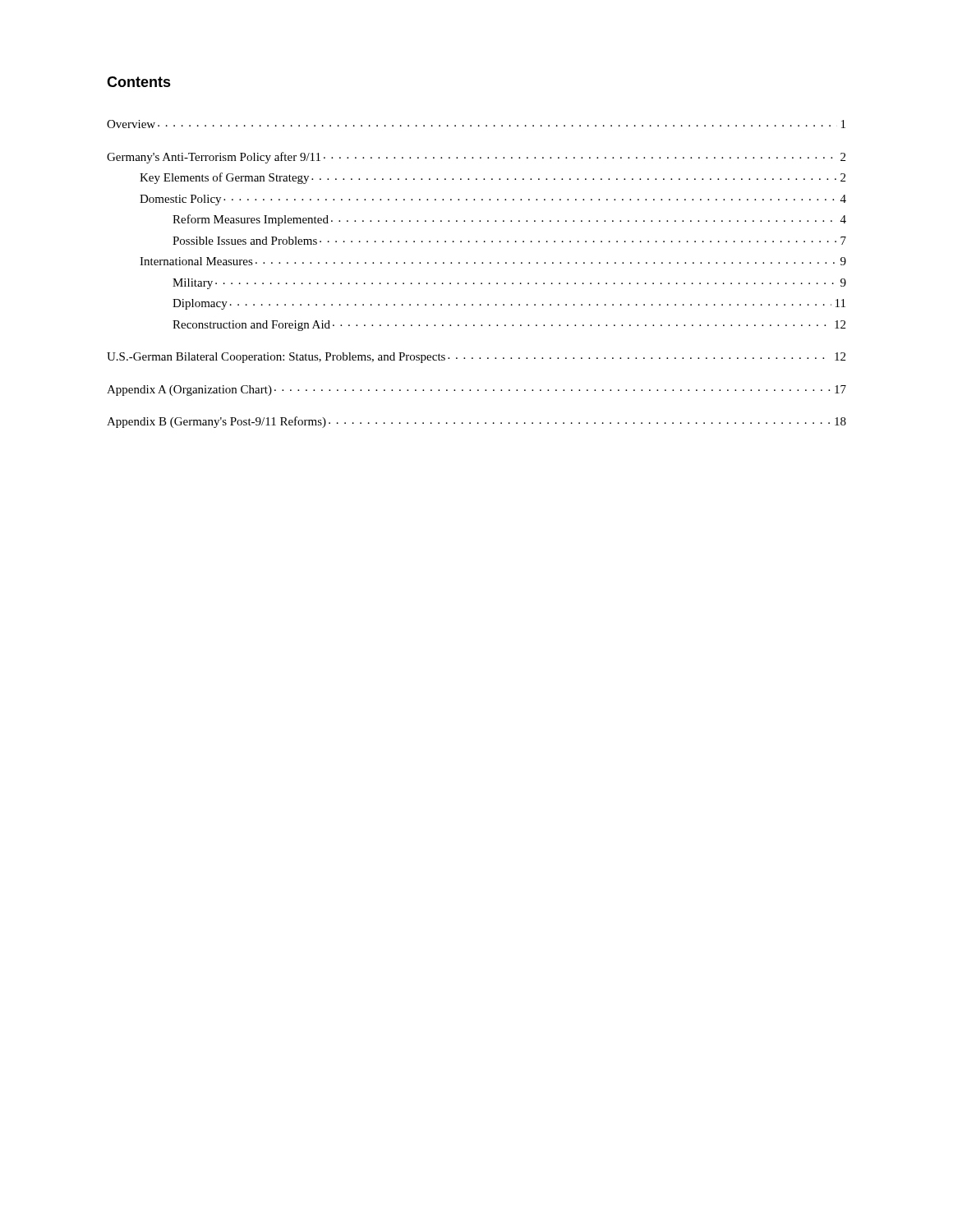Select the list item containing "Diplomacy 11"
This screenshot has width=953, height=1232.
click(509, 304)
